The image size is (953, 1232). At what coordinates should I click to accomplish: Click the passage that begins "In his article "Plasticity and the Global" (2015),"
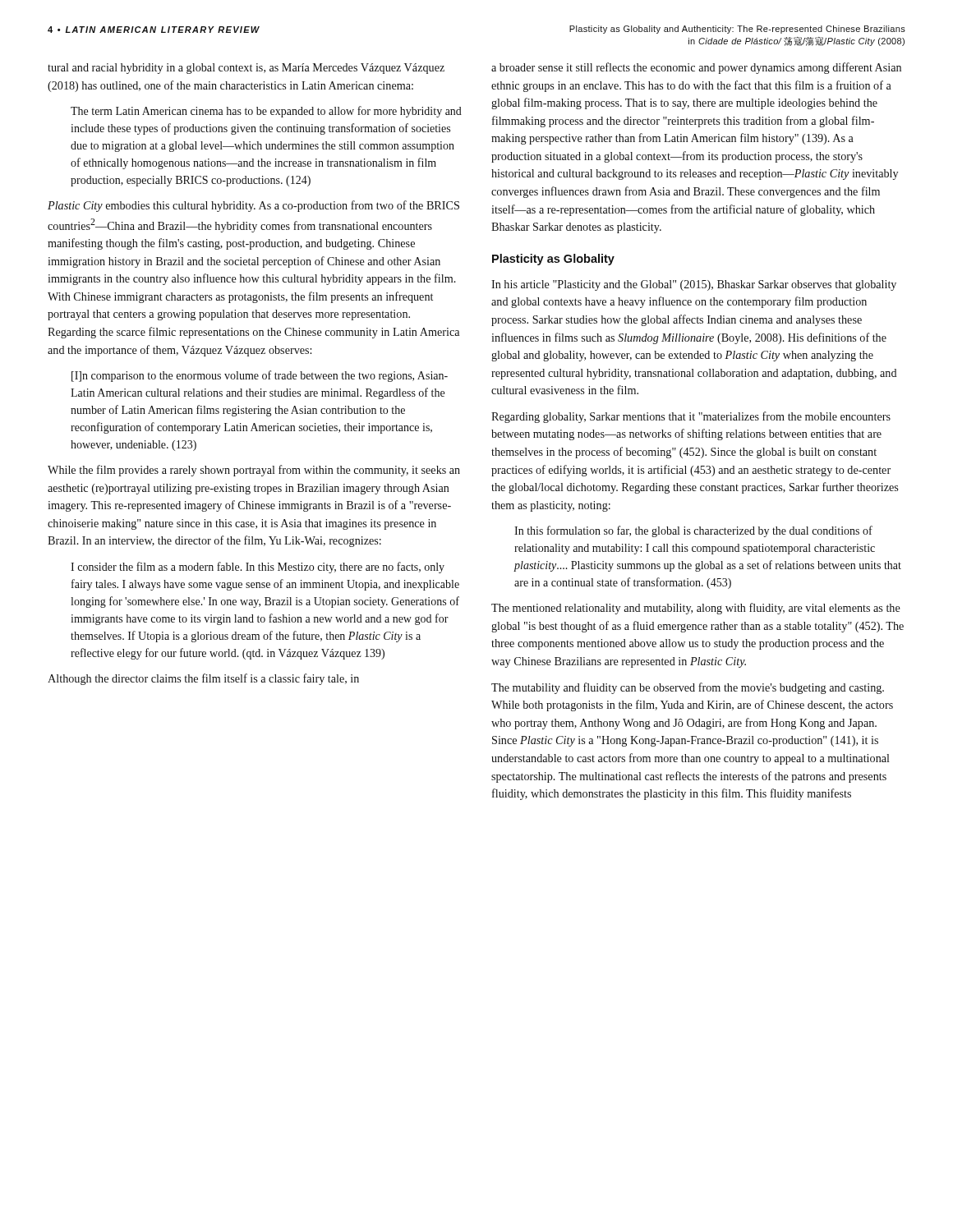(x=698, y=338)
